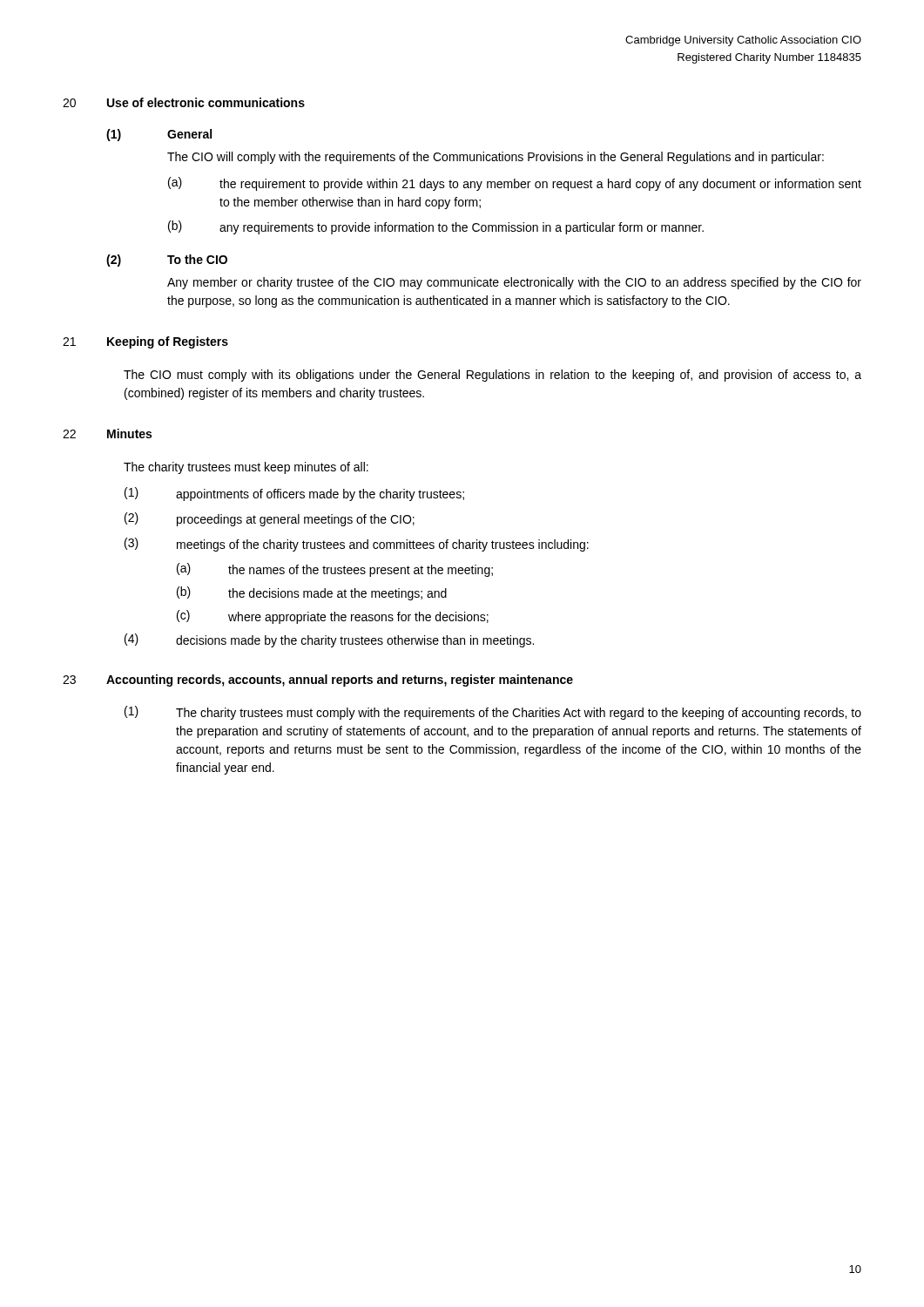This screenshot has height=1307, width=924.
Task: Navigate to the region starting "20 Use of electronic communications"
Action: [x=184, y=103]
